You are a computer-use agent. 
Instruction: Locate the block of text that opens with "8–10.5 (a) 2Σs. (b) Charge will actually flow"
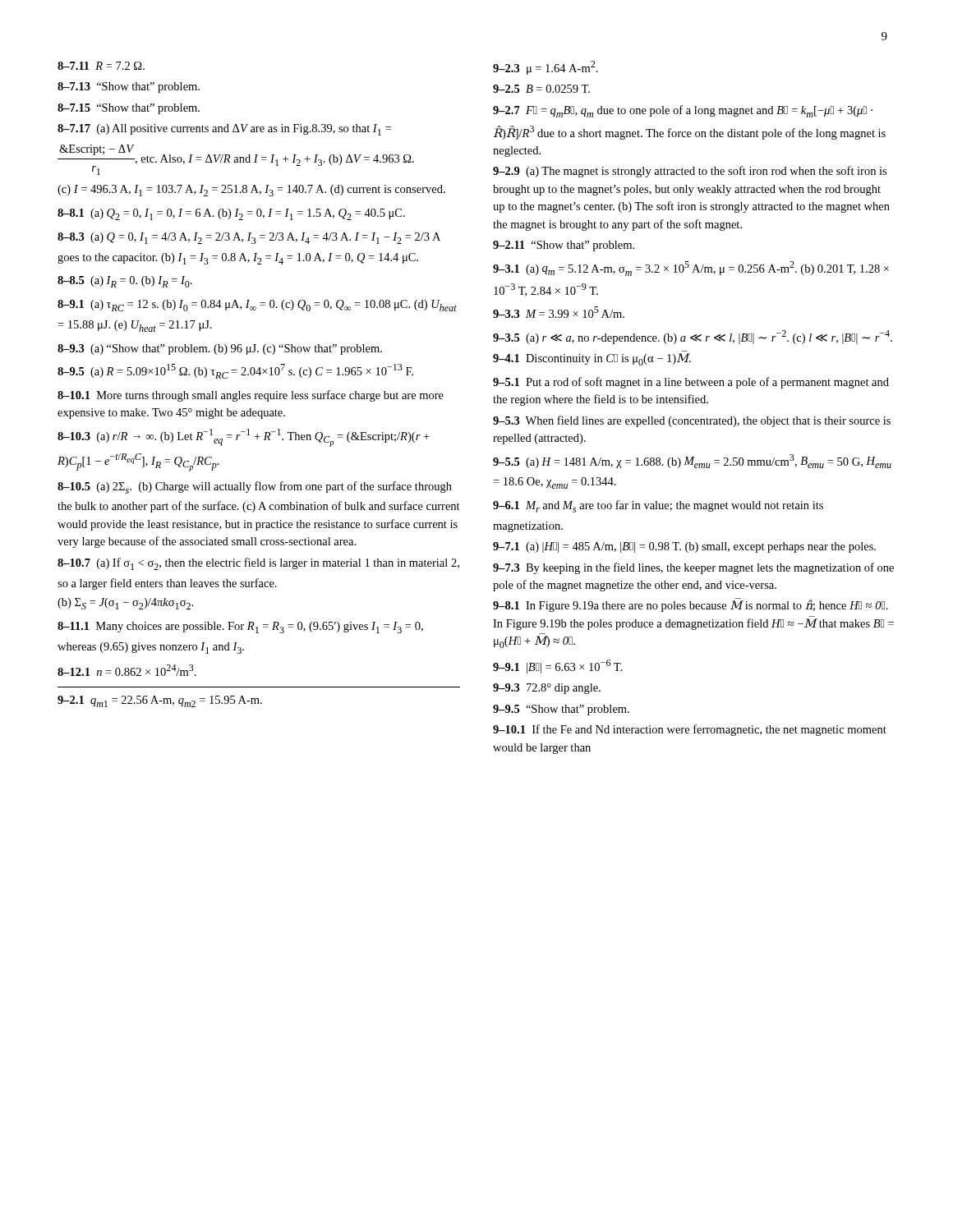pos(259,514)
